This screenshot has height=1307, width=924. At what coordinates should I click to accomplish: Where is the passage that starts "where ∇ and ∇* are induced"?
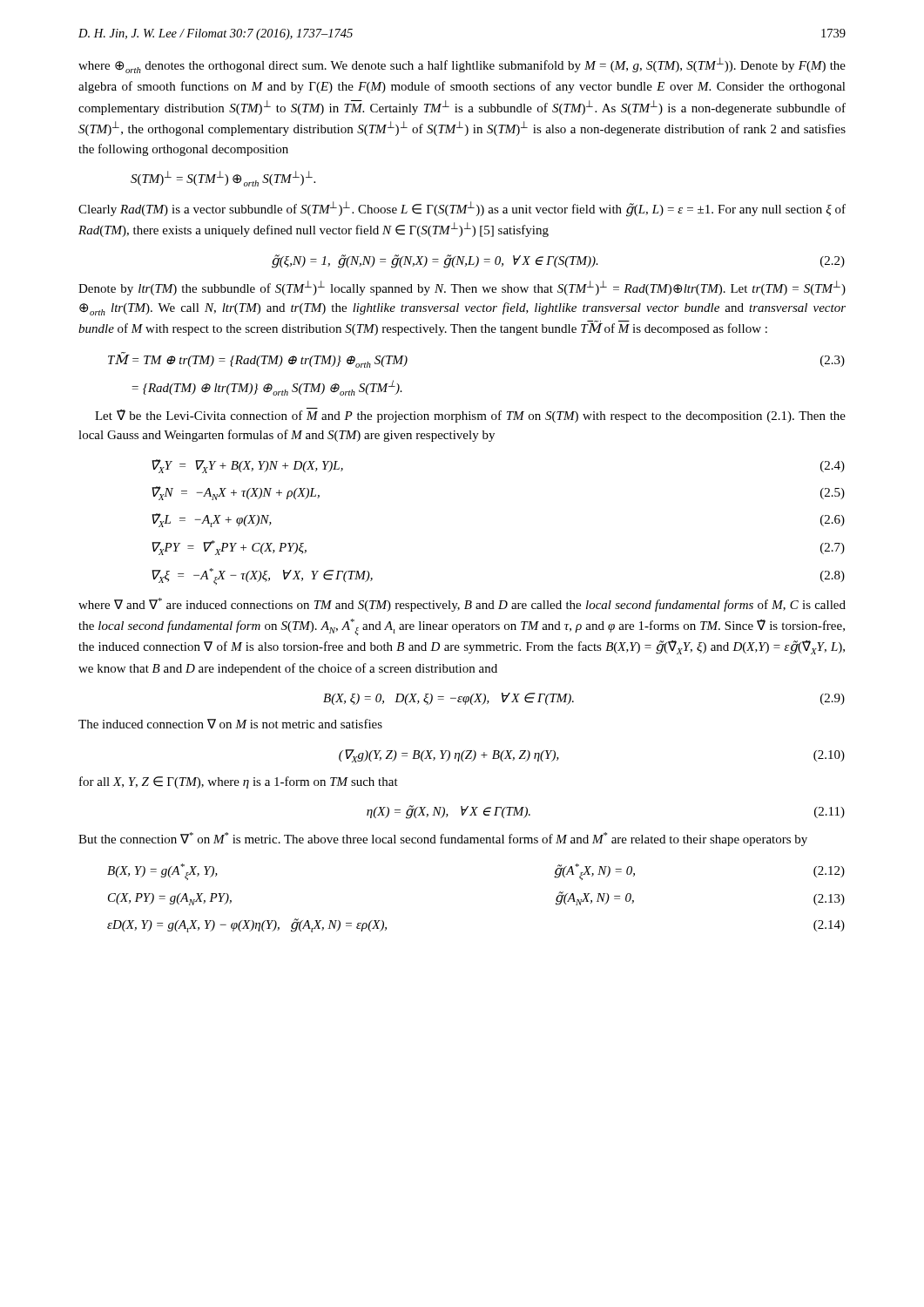[462, 636]
